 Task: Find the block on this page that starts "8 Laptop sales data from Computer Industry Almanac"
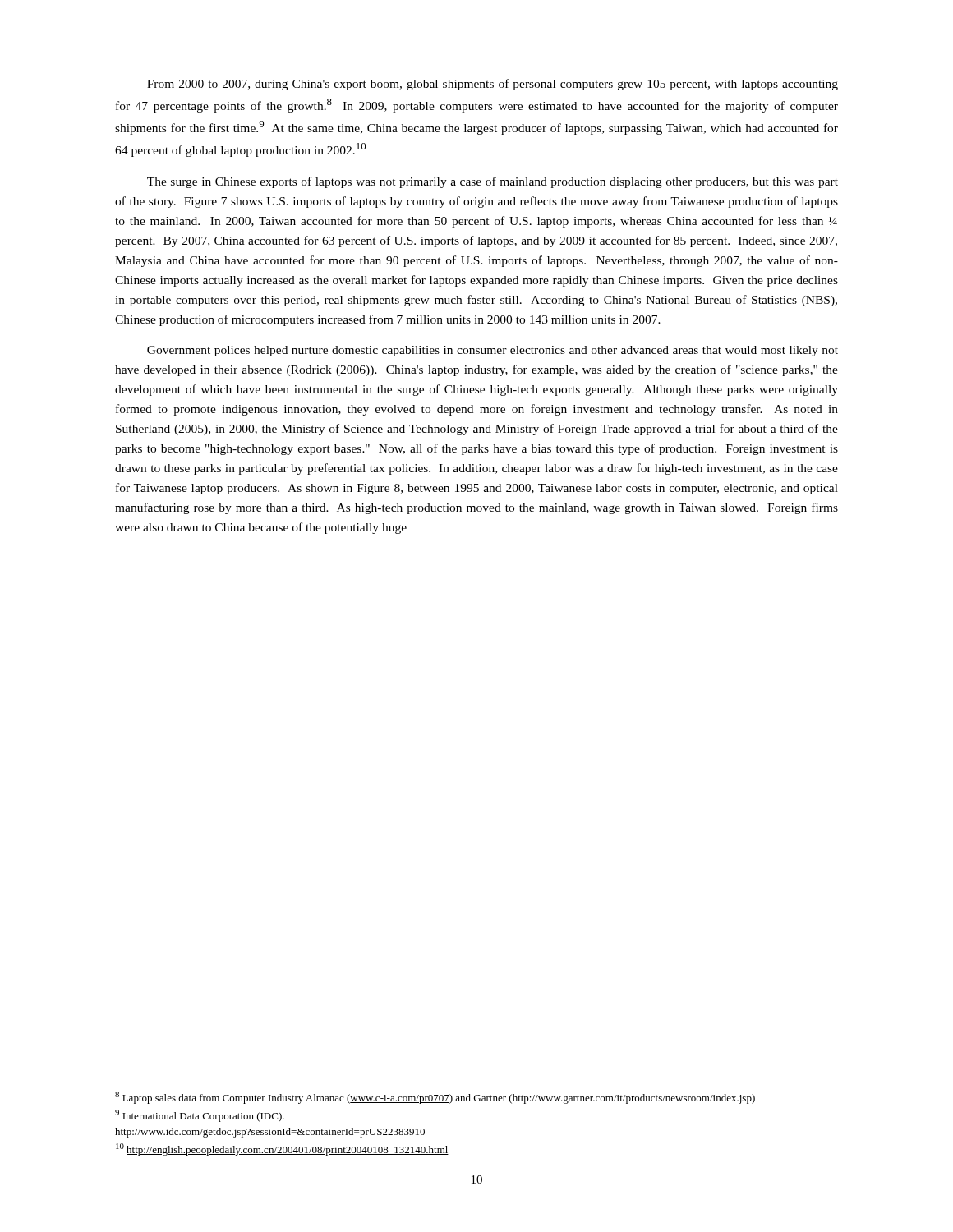pyautogui.click(x=435, y=1098)
